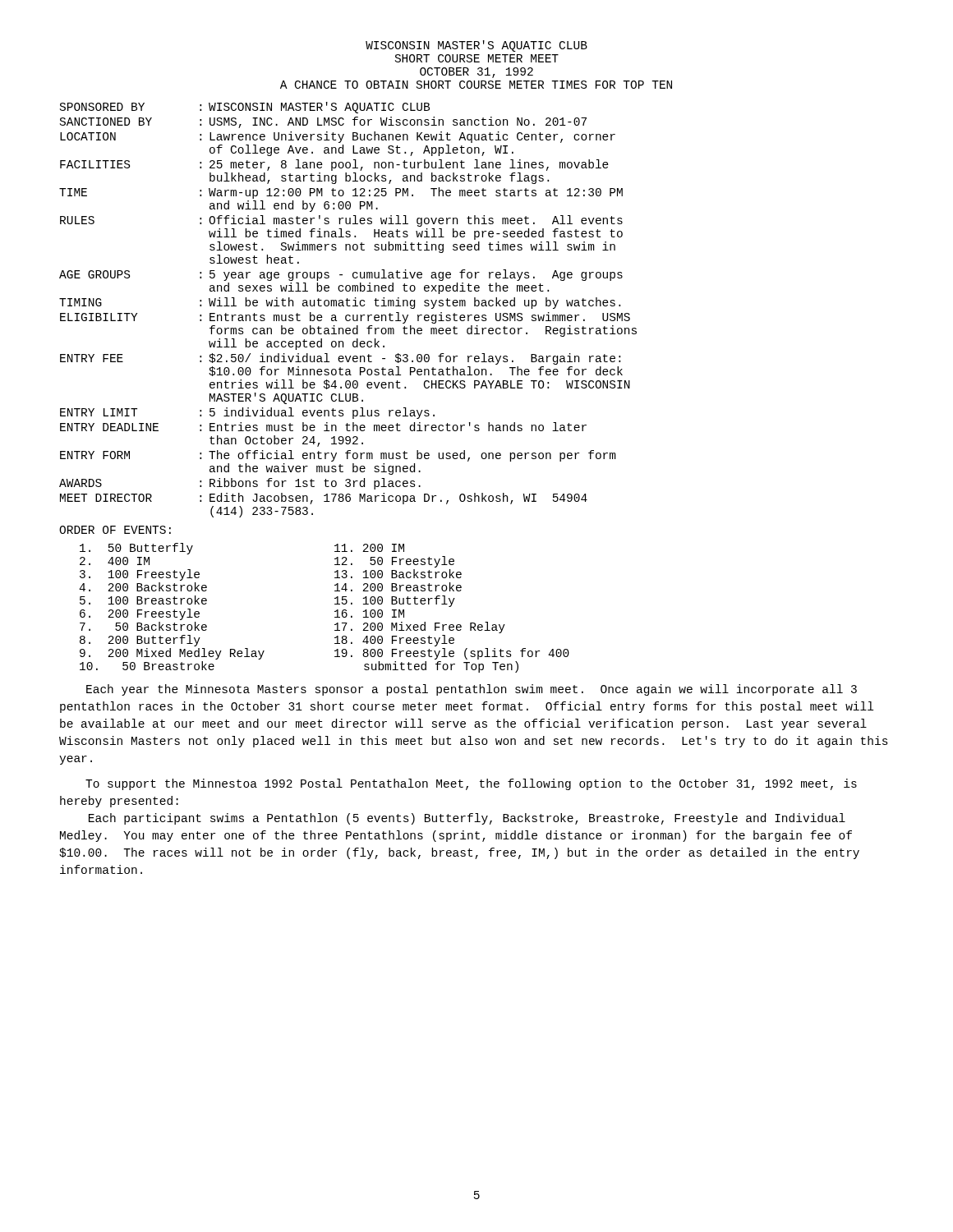The height and width of the screenshot is (1232, 953).
Task: Click the passage that begins "submitted for Top"
Action: coord(442,667)
